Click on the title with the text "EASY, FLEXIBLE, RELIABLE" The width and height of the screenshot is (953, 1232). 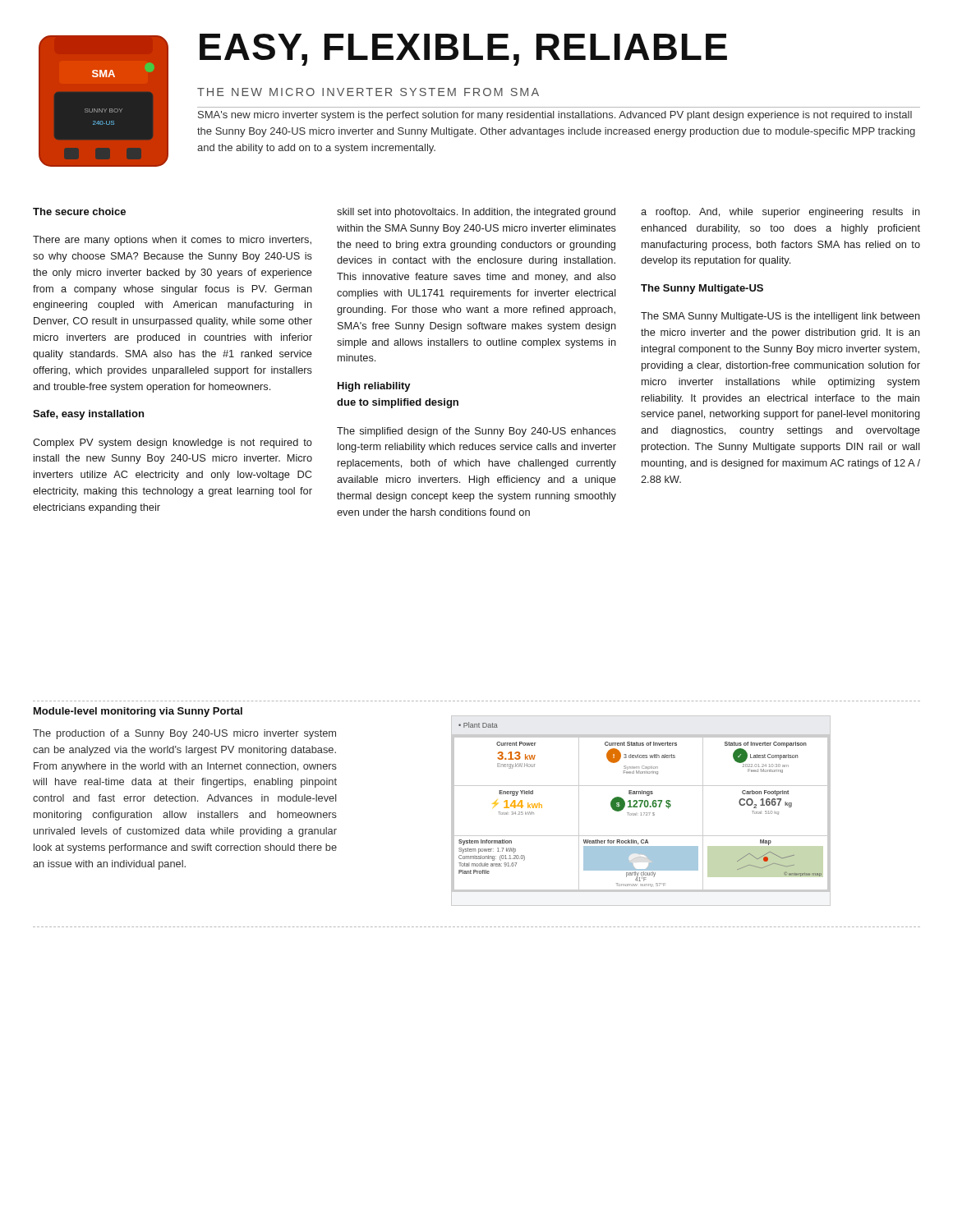(559, 47)
